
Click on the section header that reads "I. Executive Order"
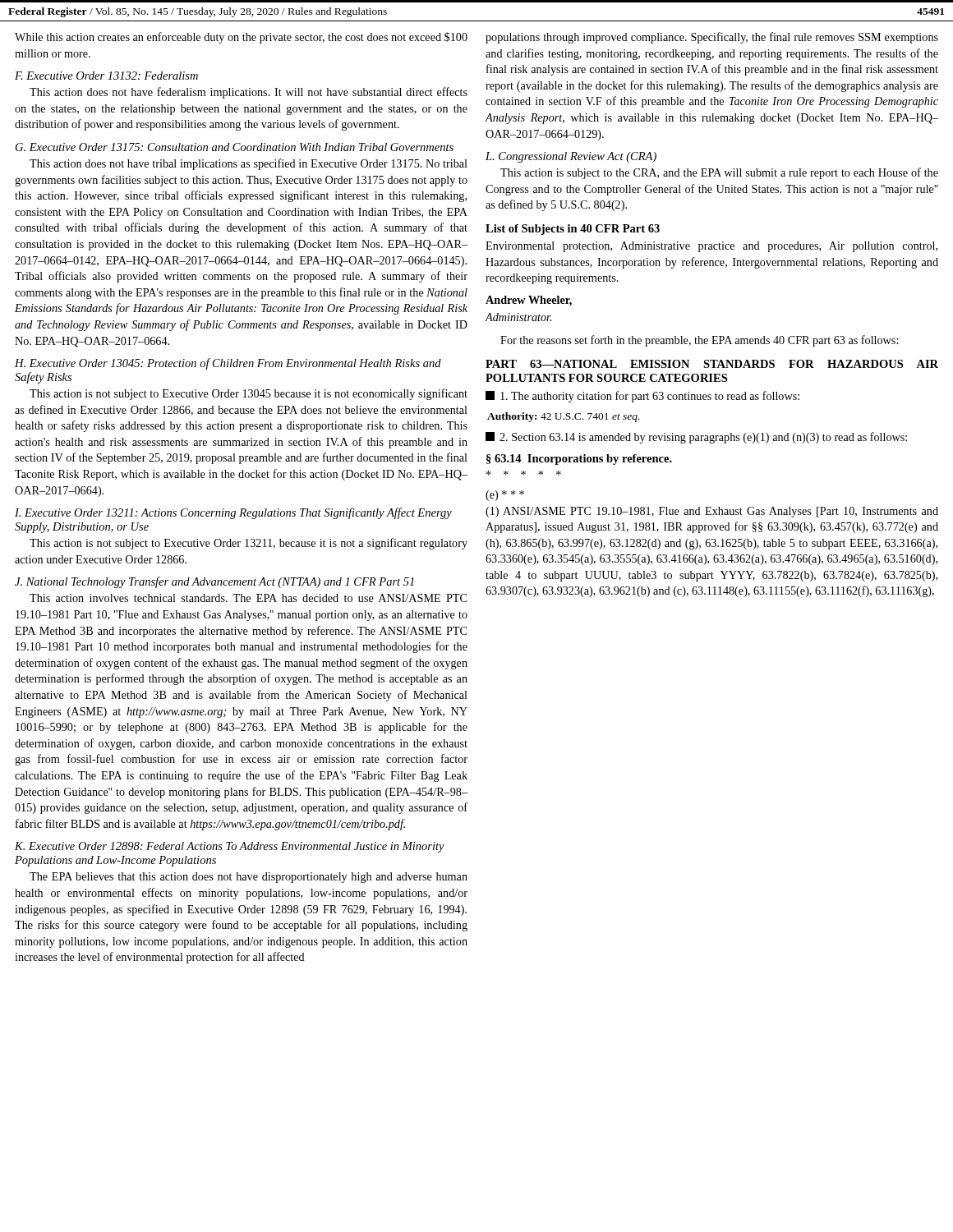[x=233, y=520]
